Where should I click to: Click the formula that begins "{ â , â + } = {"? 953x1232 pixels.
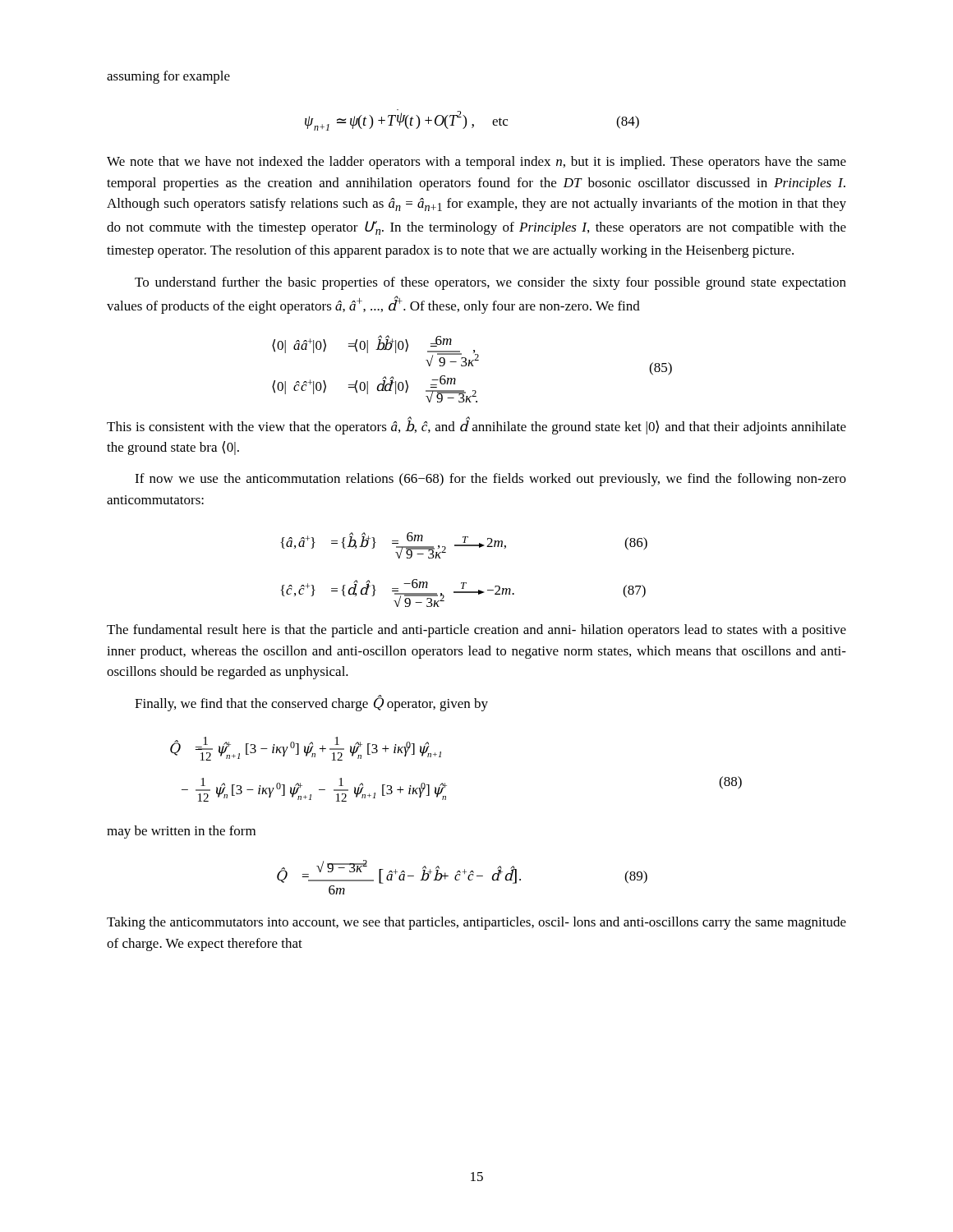476,541
